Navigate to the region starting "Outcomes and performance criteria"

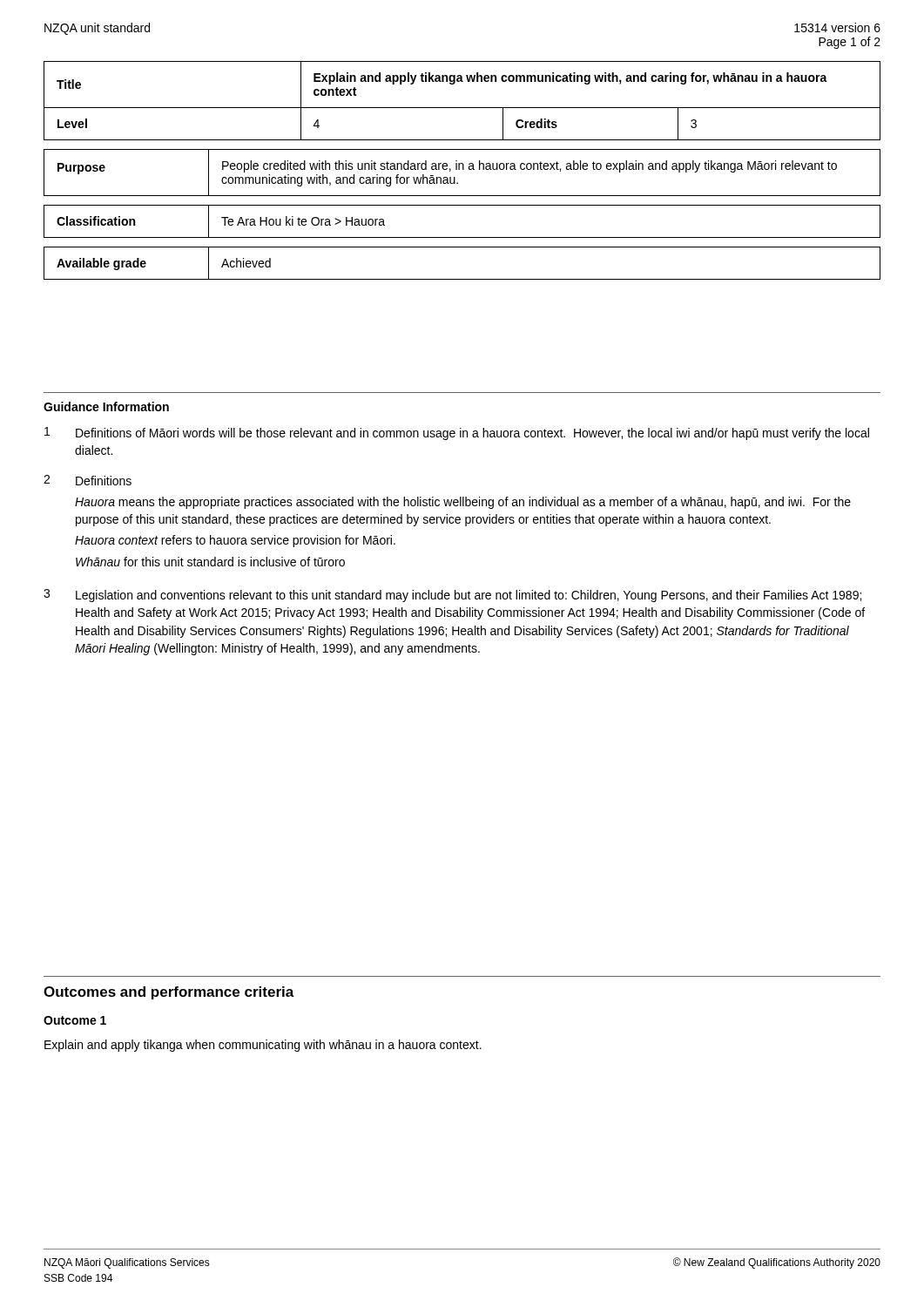169,992
